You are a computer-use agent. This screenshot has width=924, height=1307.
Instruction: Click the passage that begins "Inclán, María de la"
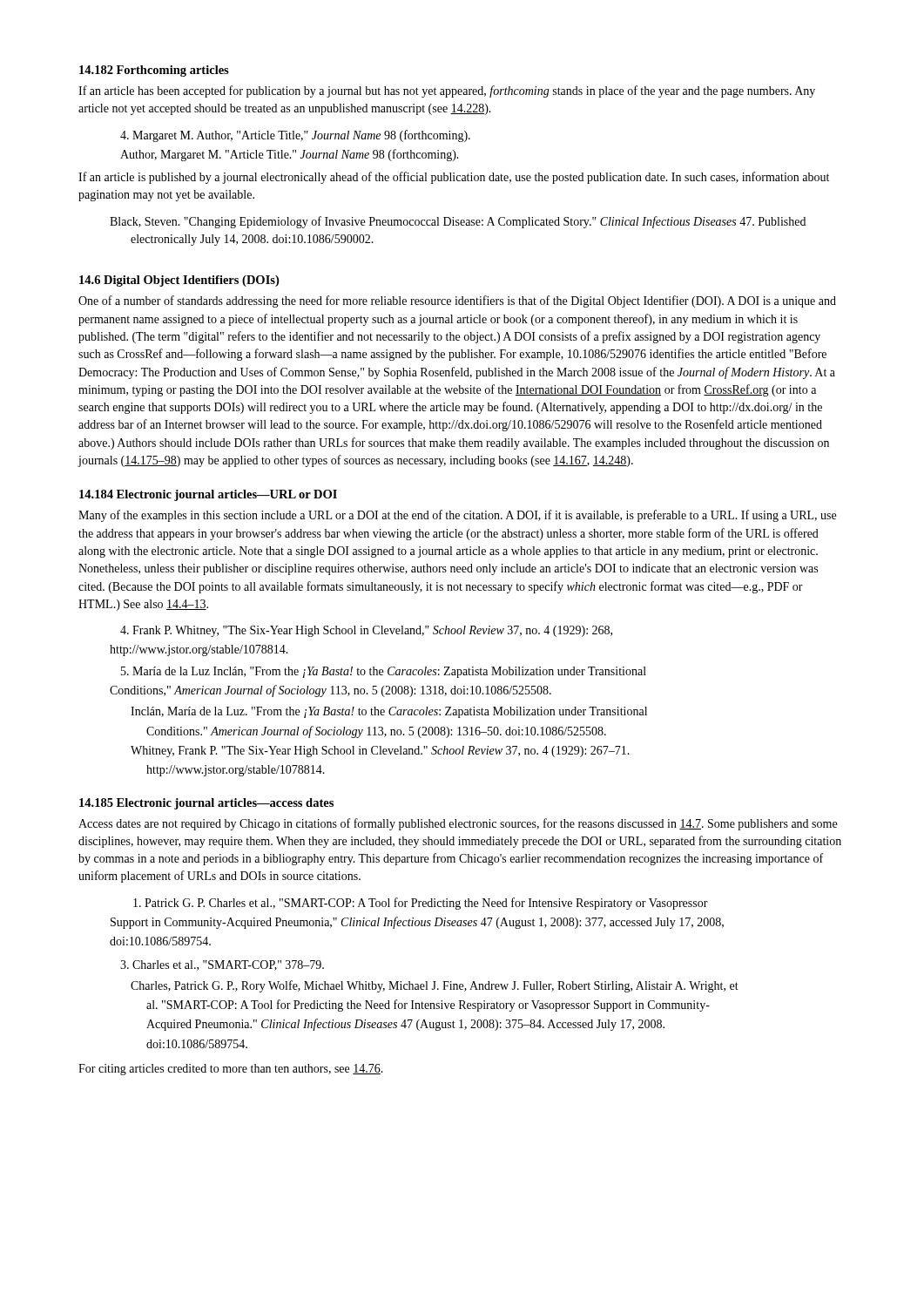click(x=389, y=712)
